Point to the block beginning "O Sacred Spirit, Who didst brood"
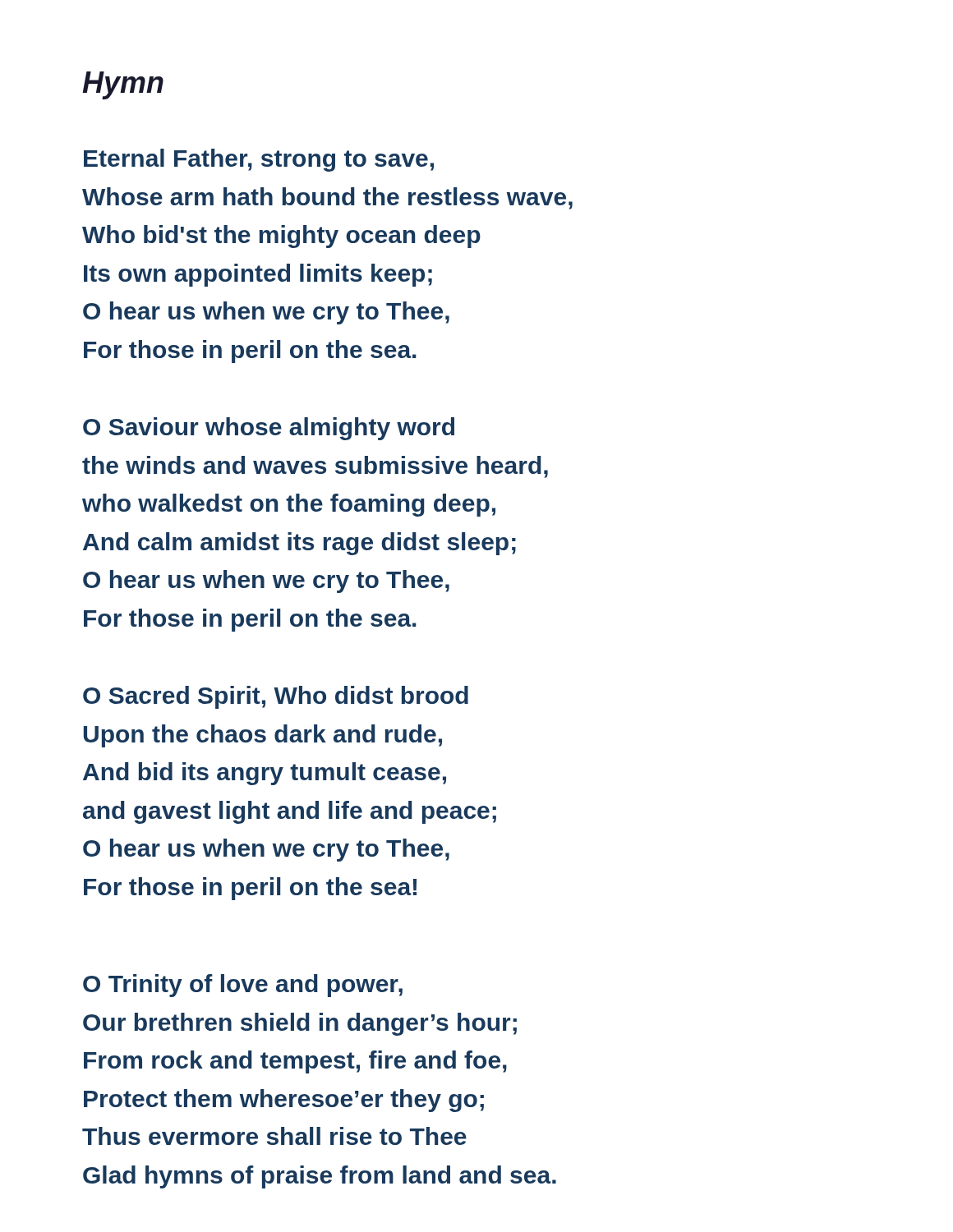 point(276,697)
